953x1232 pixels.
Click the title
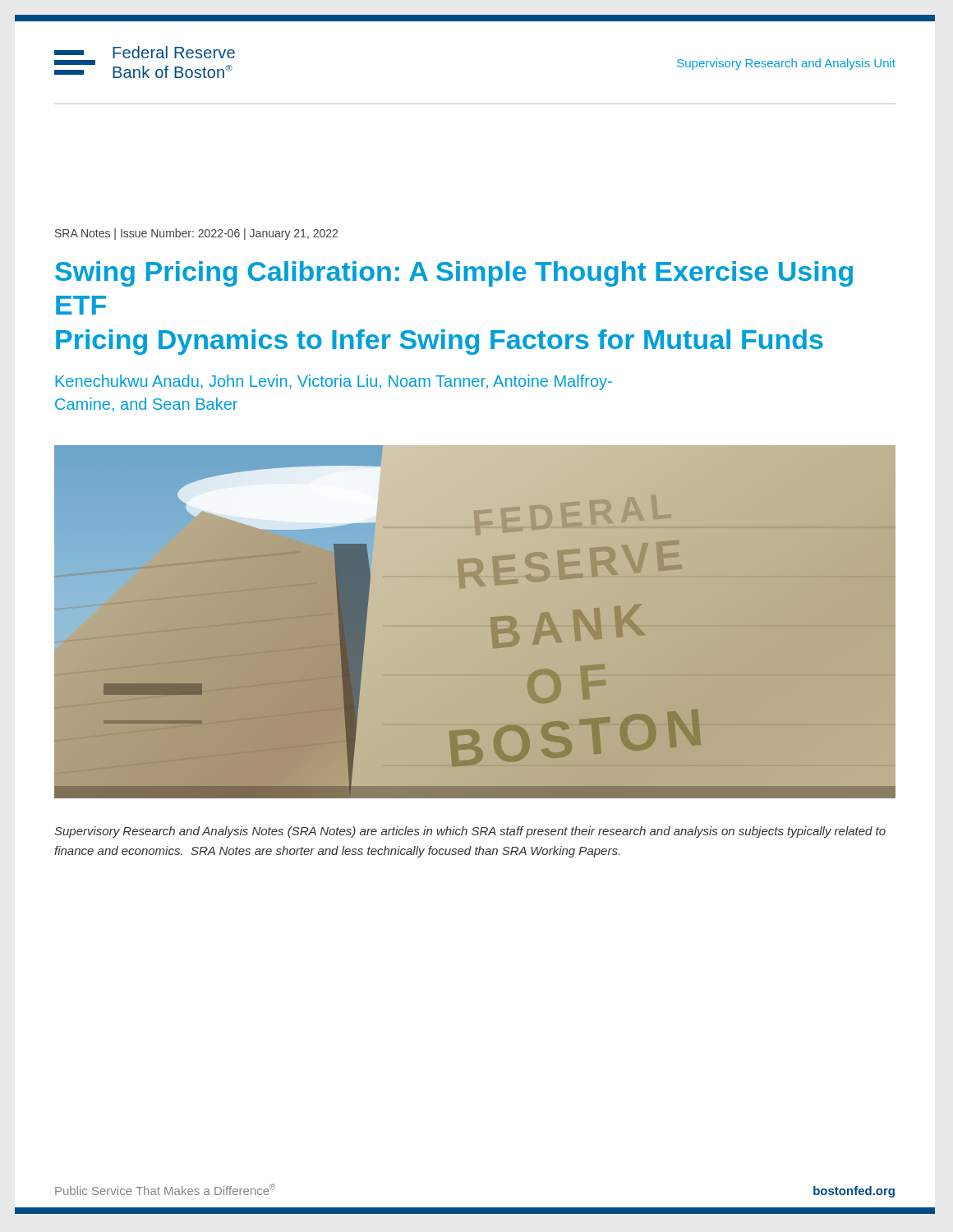point(454,305)
